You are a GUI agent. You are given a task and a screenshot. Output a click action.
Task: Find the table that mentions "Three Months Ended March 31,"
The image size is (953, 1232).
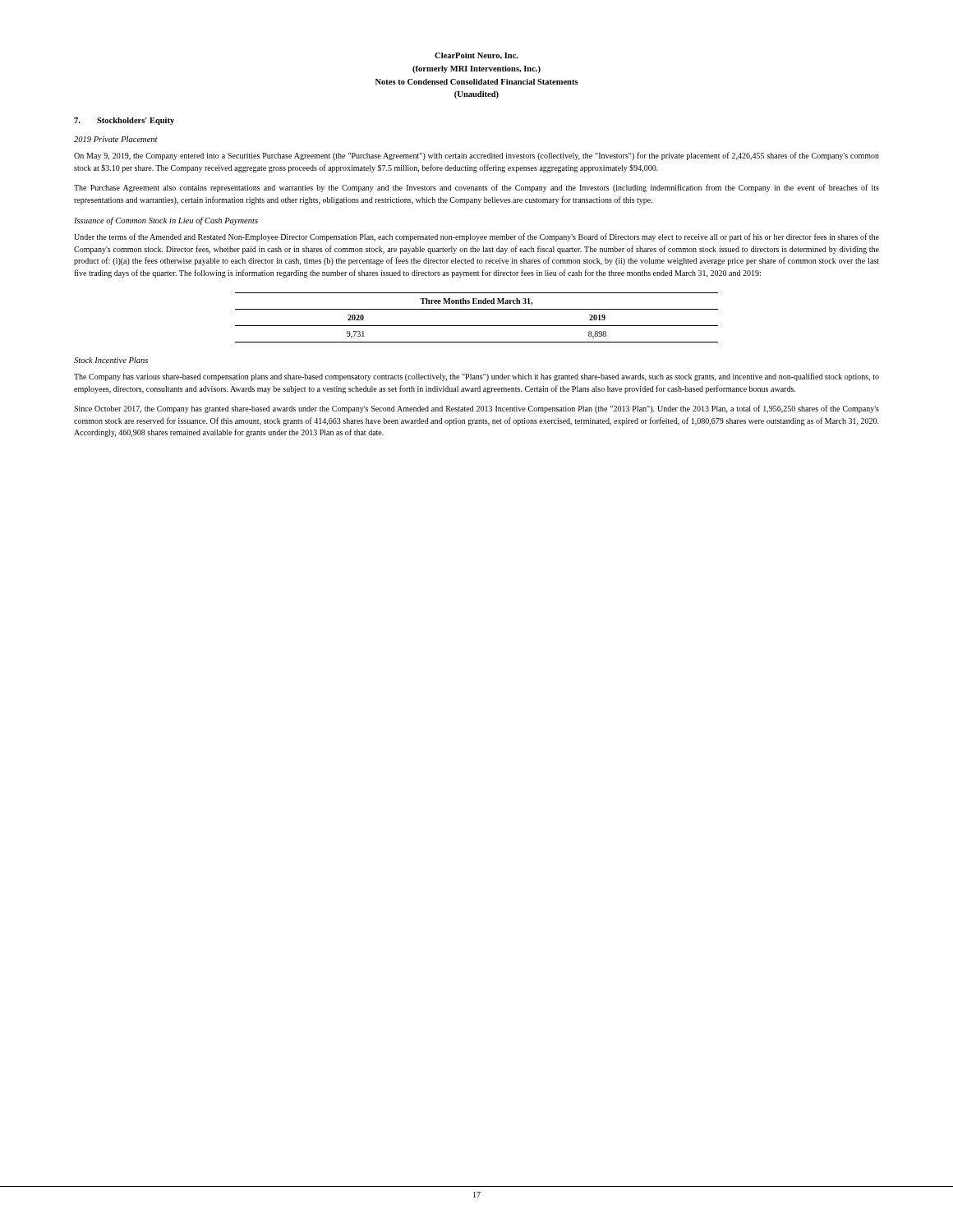[x=476, y=317]
